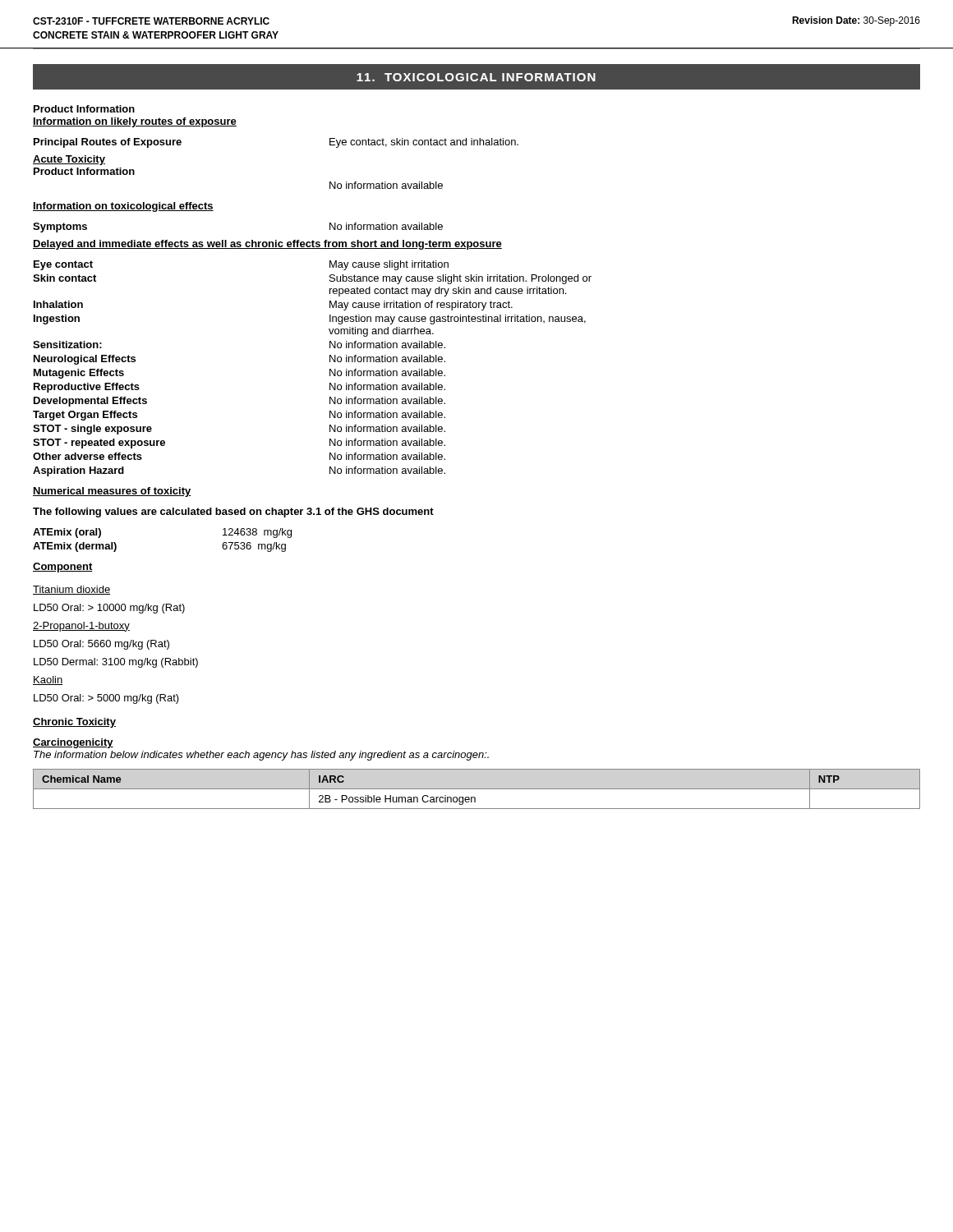Find the passage starting "Carcinogenicity The information below"

pos(261,748)
